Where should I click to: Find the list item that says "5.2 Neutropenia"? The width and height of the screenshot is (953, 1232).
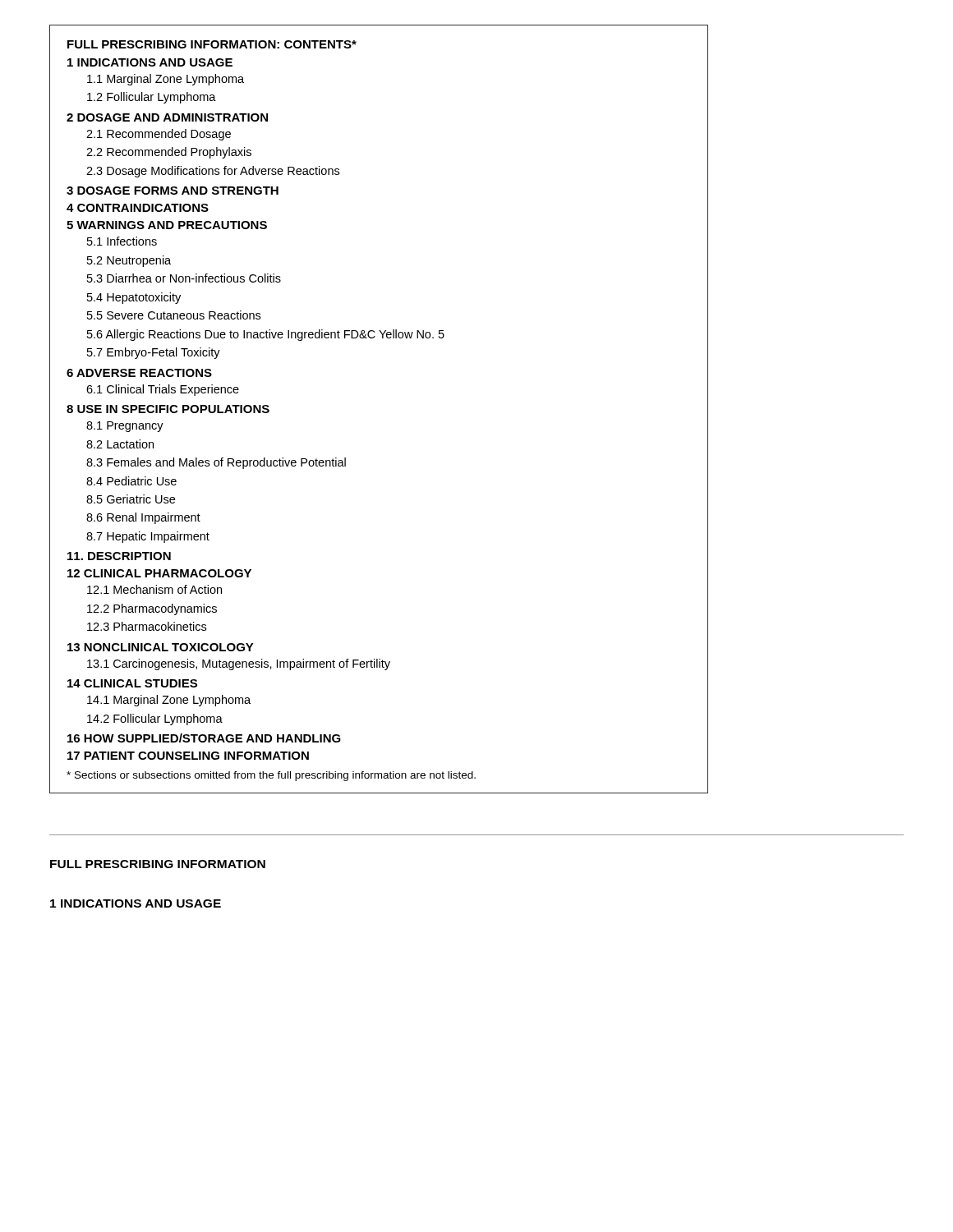coord(129,260)
